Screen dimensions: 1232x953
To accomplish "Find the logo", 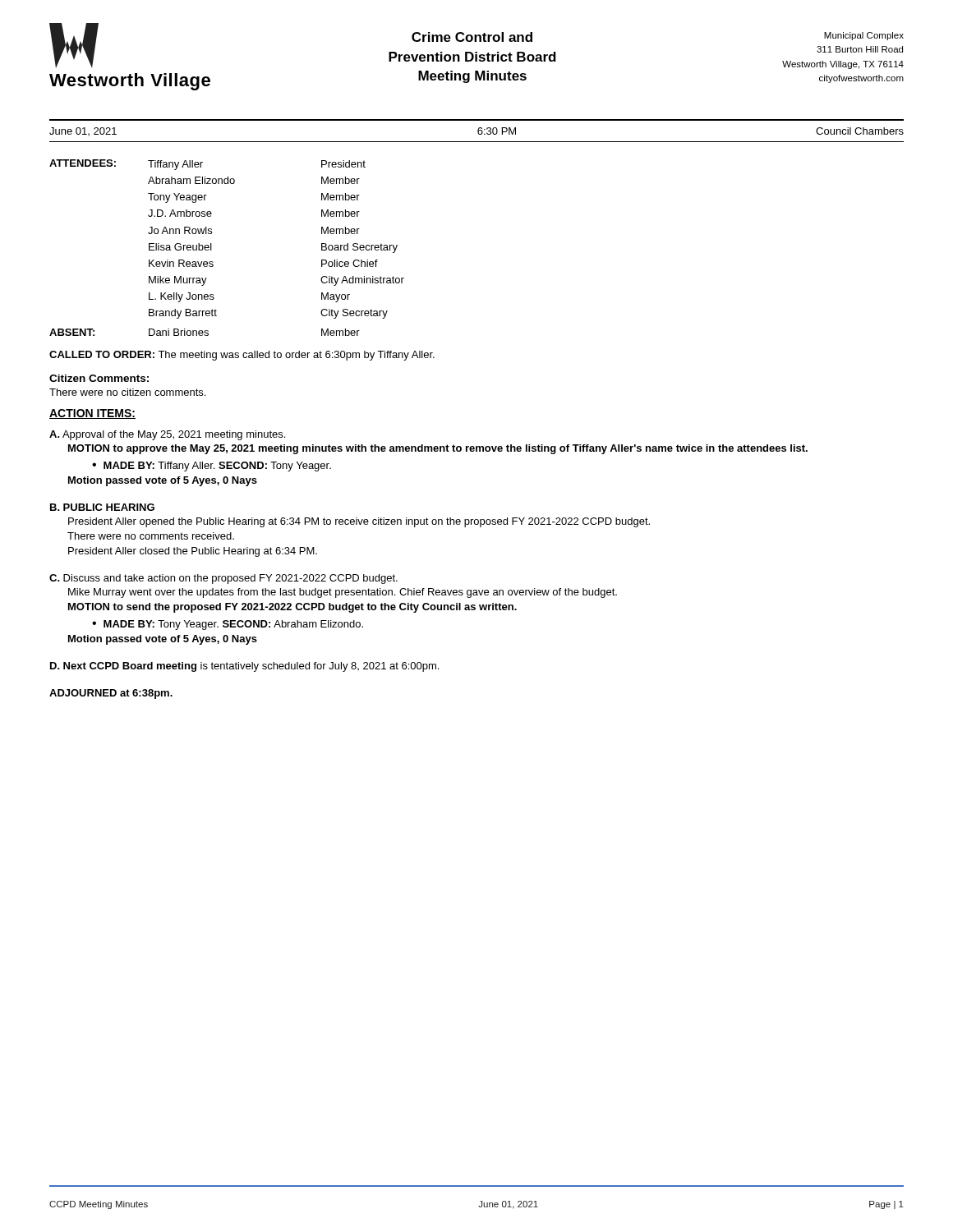I will pos(136,57).
